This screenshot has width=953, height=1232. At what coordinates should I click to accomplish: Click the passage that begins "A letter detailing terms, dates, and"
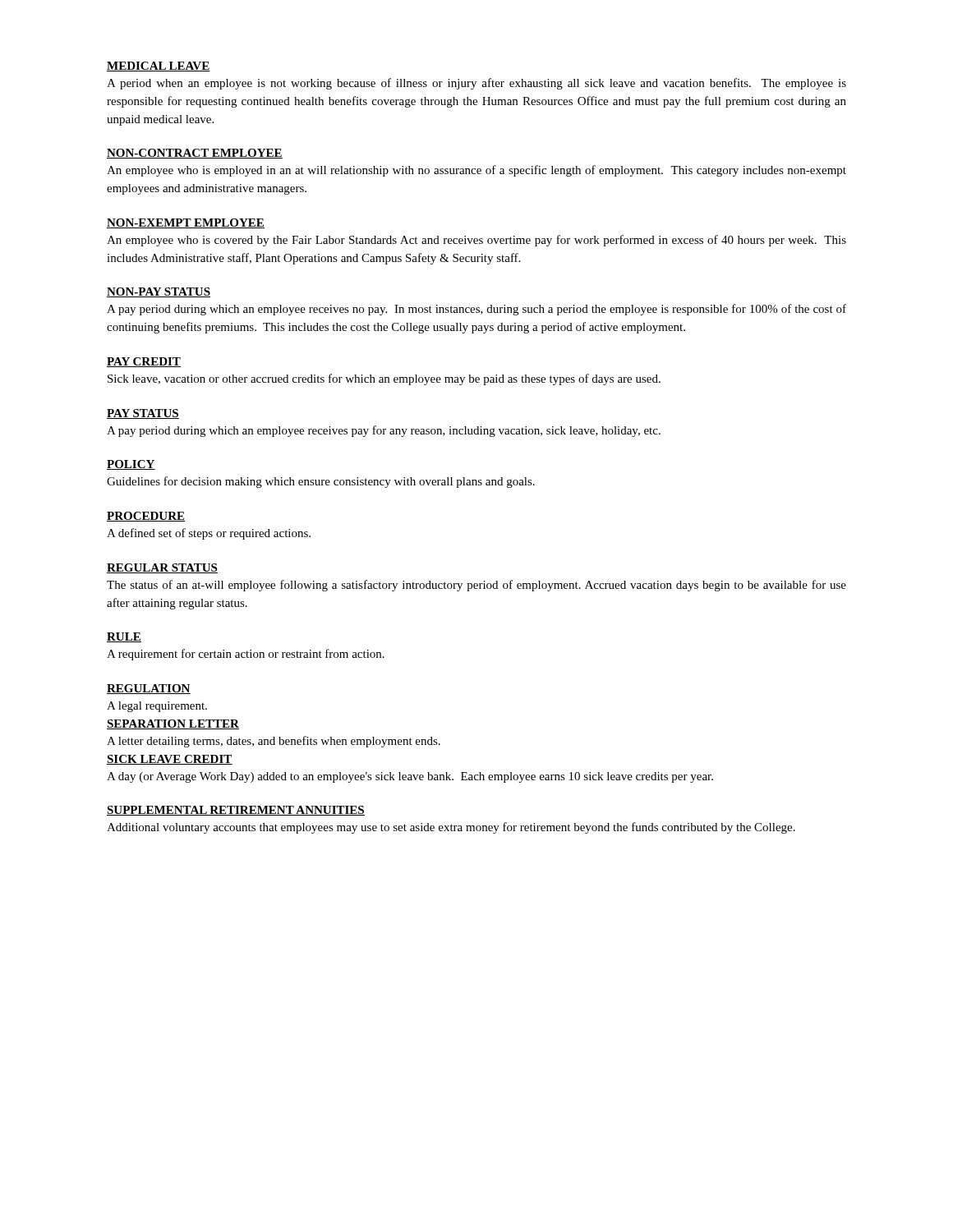point(274,741)
